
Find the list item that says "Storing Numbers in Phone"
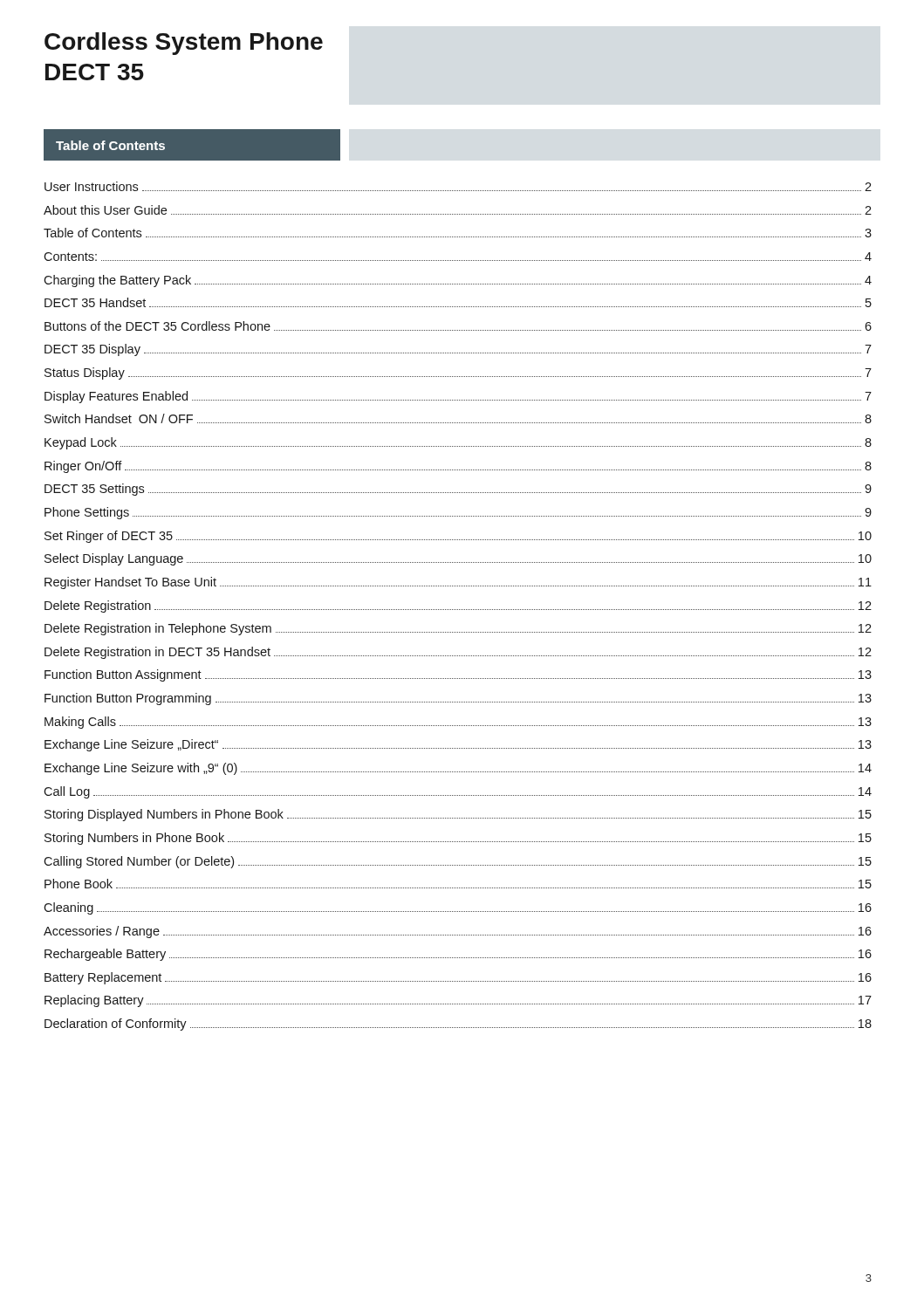pos(458,838)
